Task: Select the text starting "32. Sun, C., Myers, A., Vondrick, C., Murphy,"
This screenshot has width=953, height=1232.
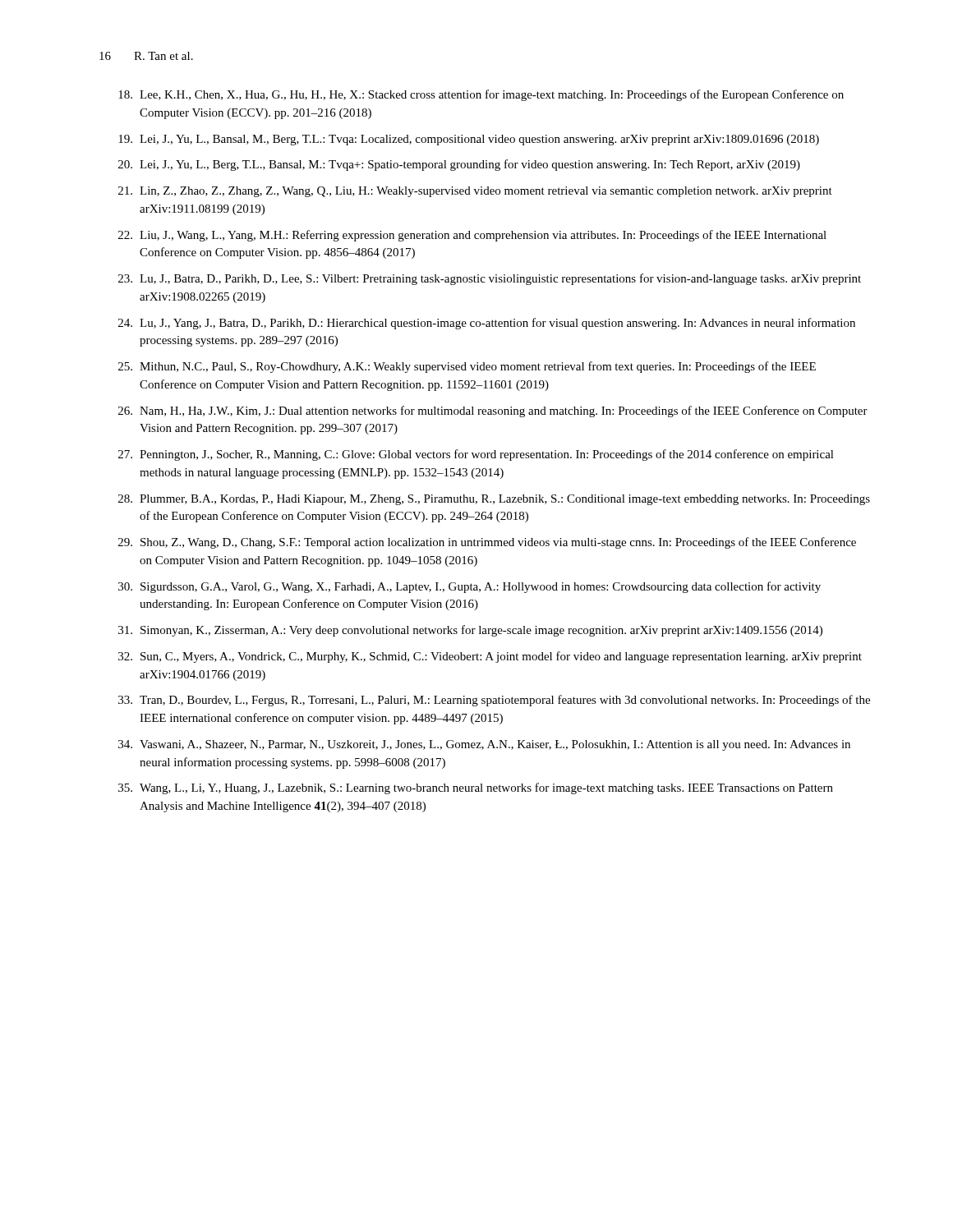Action: coord(485,666)
